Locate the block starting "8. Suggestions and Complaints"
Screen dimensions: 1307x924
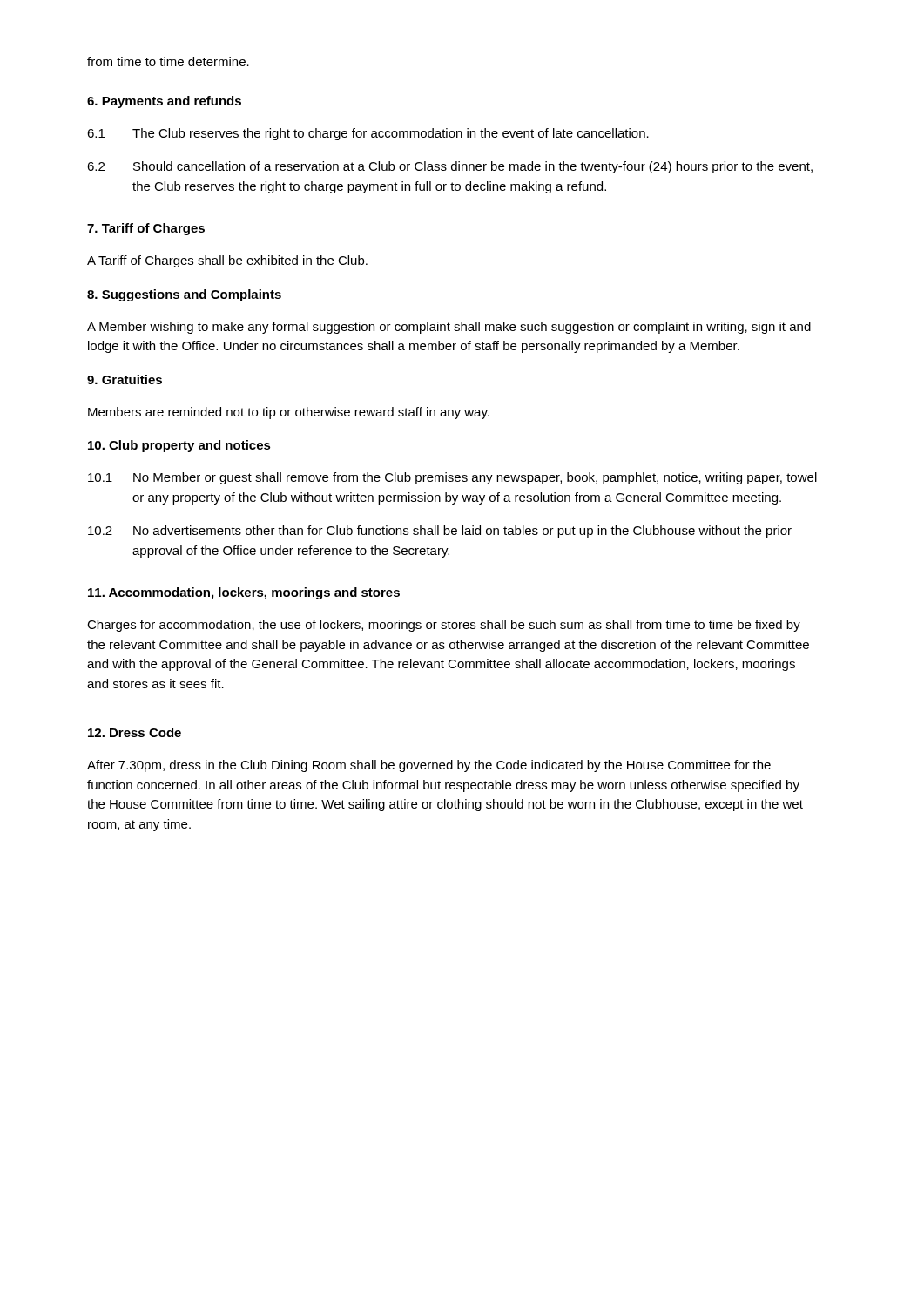[184, 294]
